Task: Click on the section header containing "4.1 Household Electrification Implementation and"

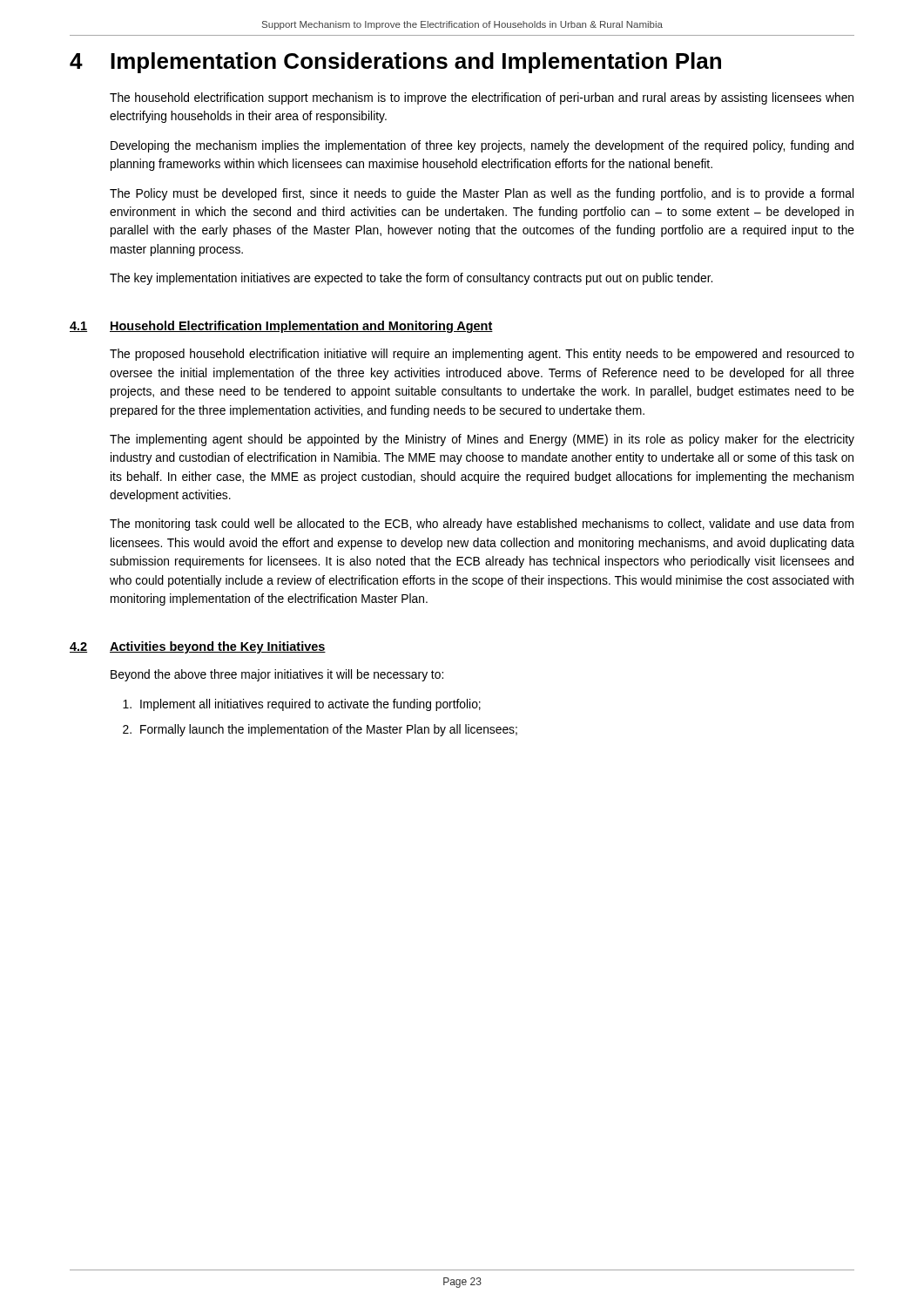Action: point(281,326)
